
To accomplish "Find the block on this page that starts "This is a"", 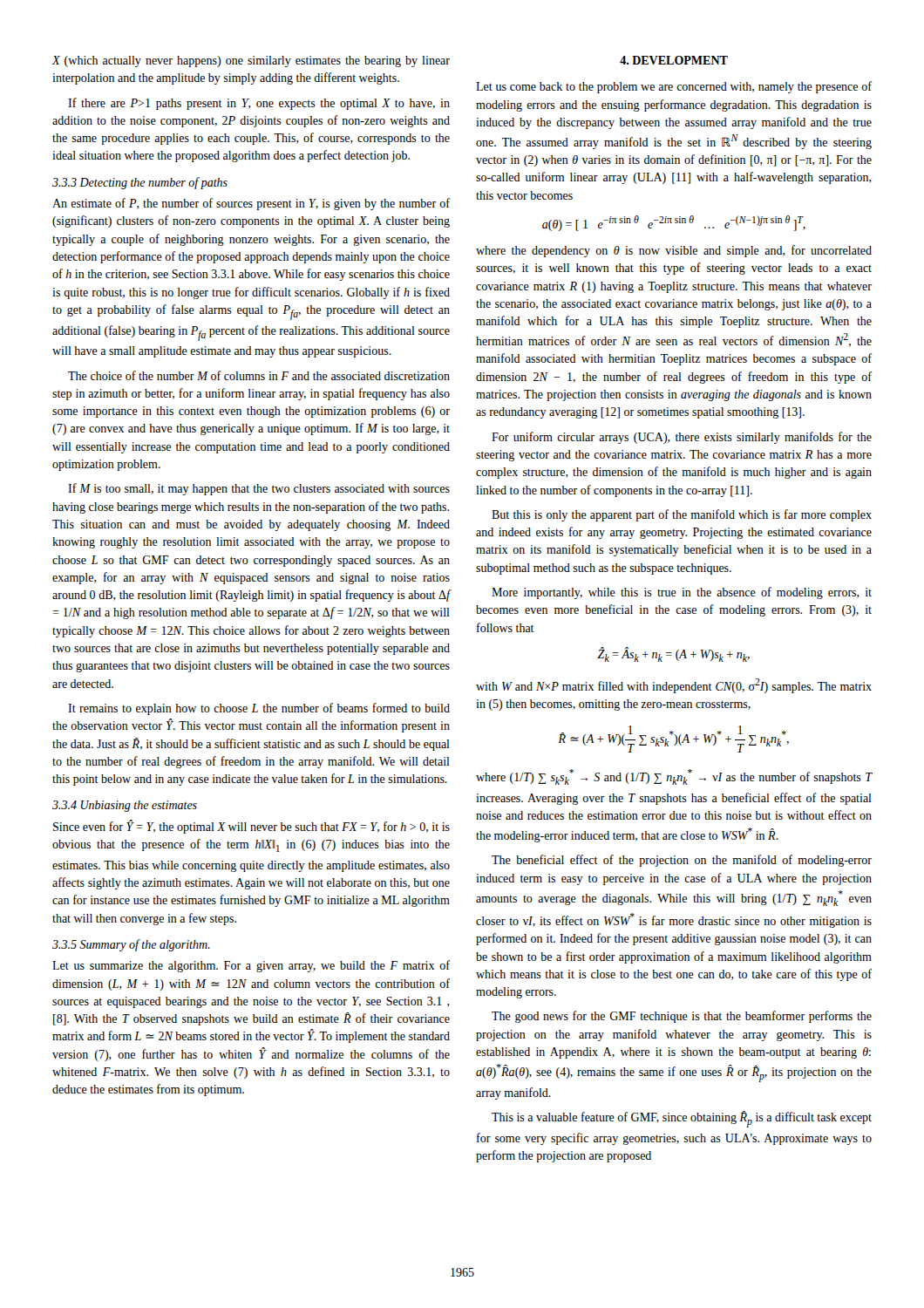I will tap(674, 1137).
